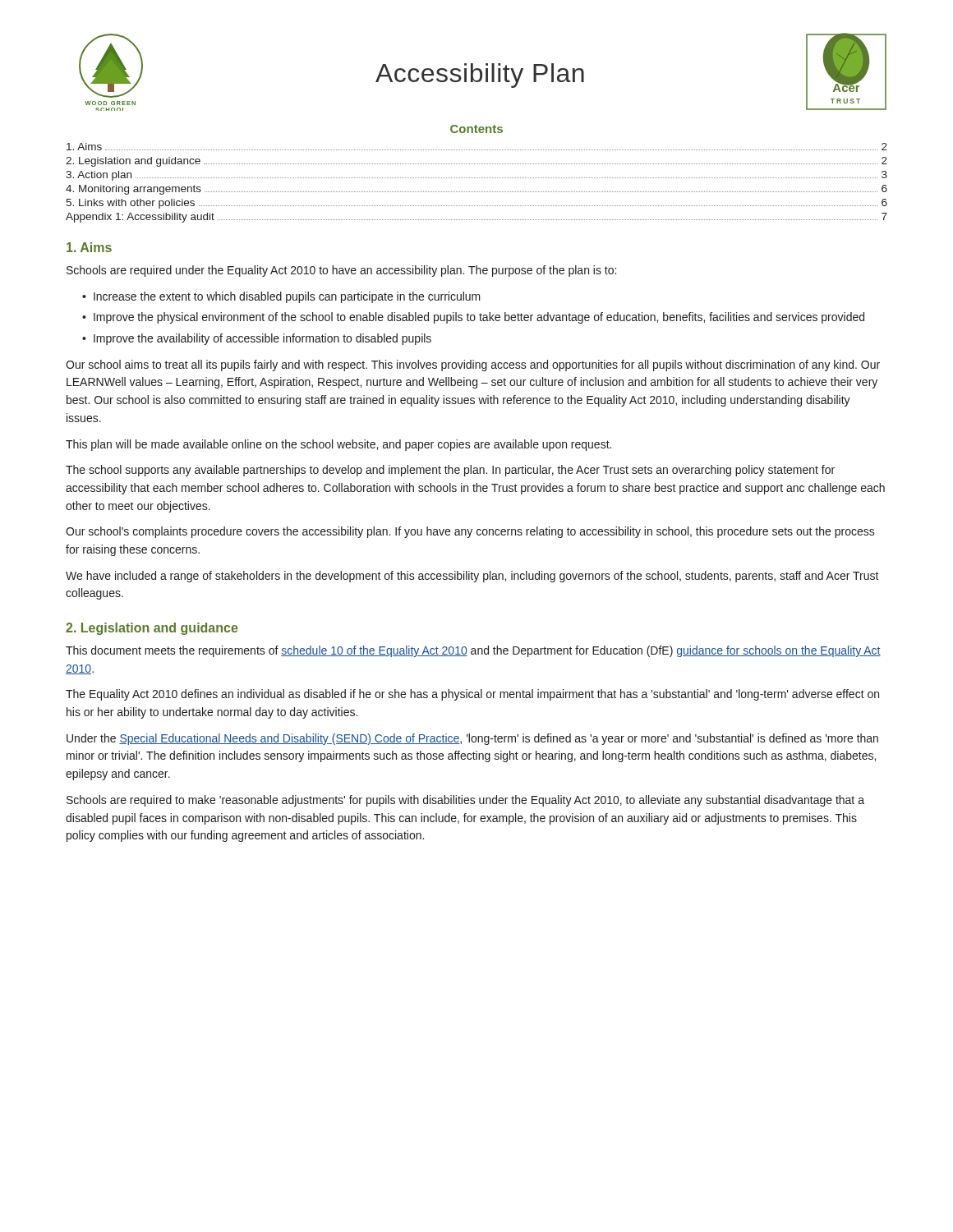Click on the text block starting "Schools are required under"
The width and height of the screenshot is (953, 1232).
[342, 270]
